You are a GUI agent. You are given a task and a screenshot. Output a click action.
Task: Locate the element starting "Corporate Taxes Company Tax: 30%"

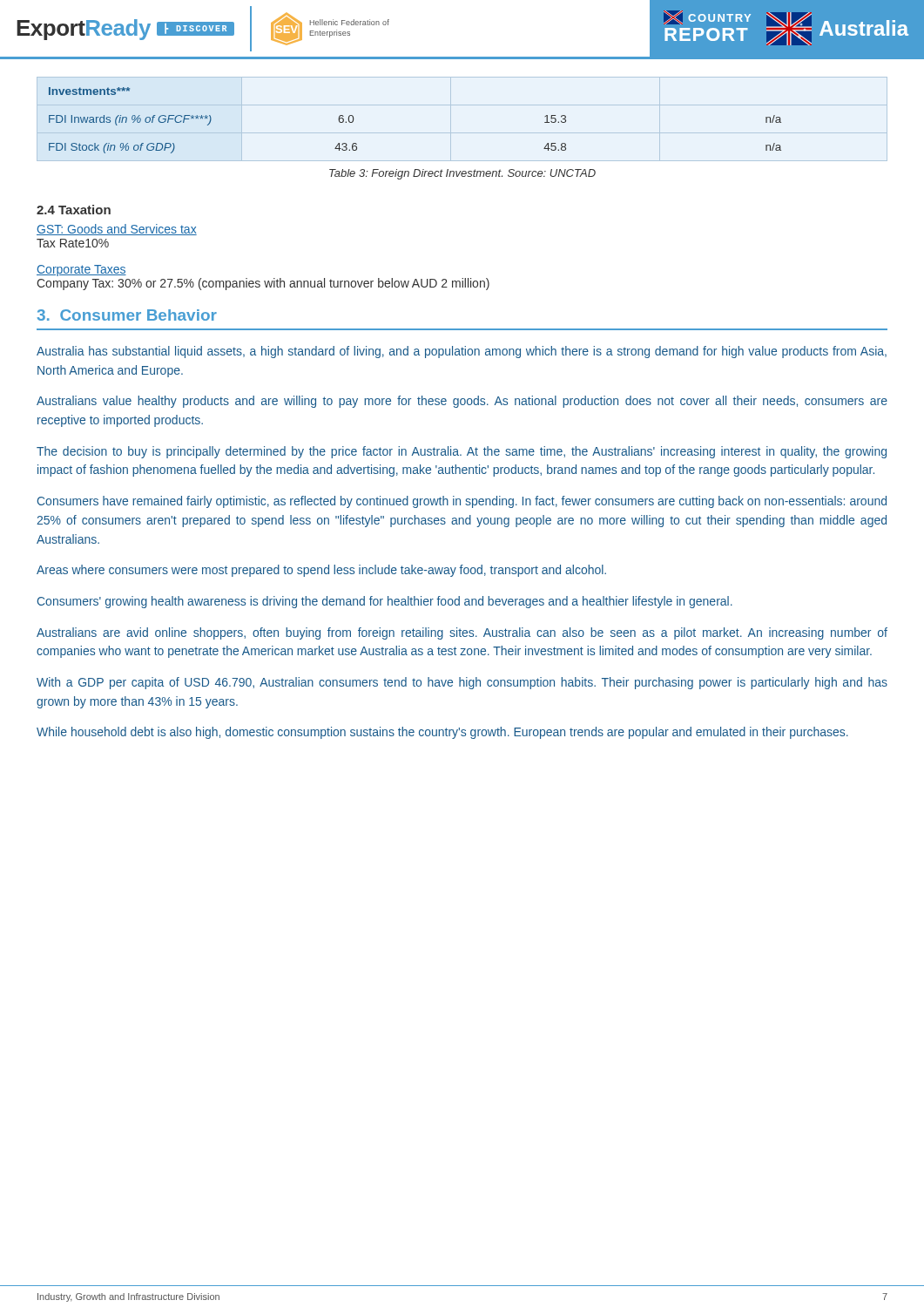tap(263, 276)
